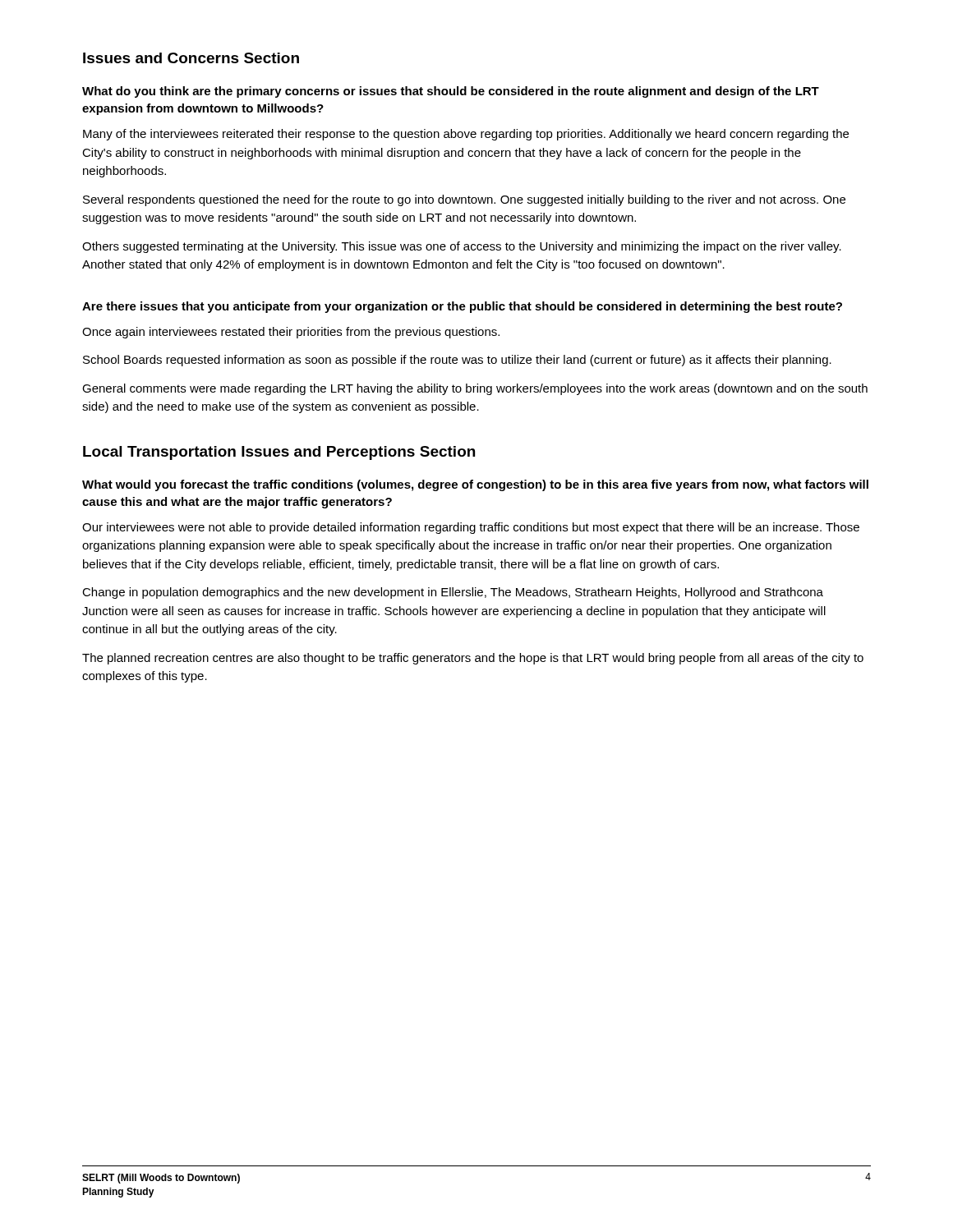Viewport: 953px width, 1232px height.
Task: Point to the block beginning "School Boards requested information as soon as possible"
Action: click(457, 359)
